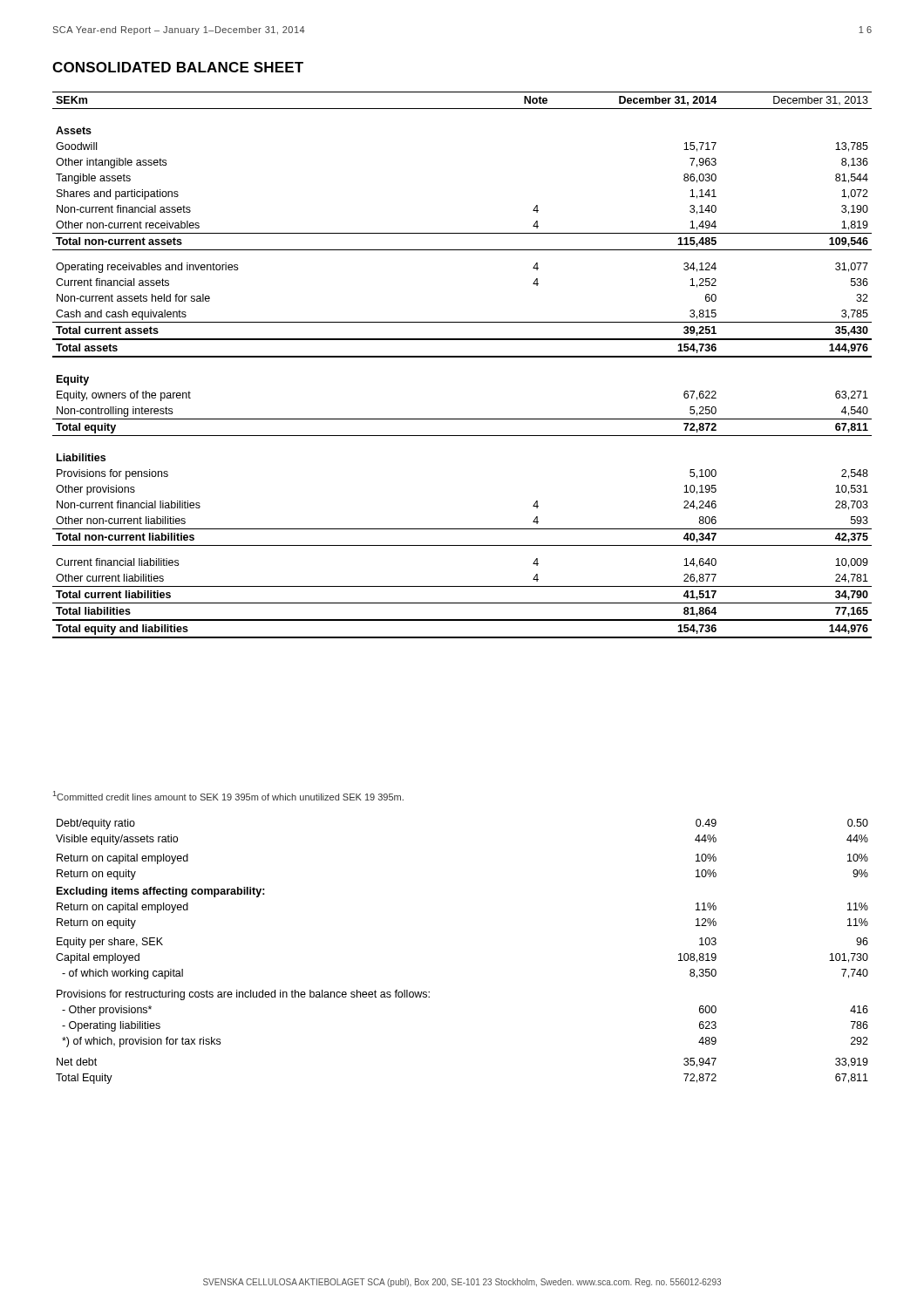Locate the table with the text "Excluding items affecting comparability:"
The height and width of the screenshot is (1308, 924).
coord(462,950)
